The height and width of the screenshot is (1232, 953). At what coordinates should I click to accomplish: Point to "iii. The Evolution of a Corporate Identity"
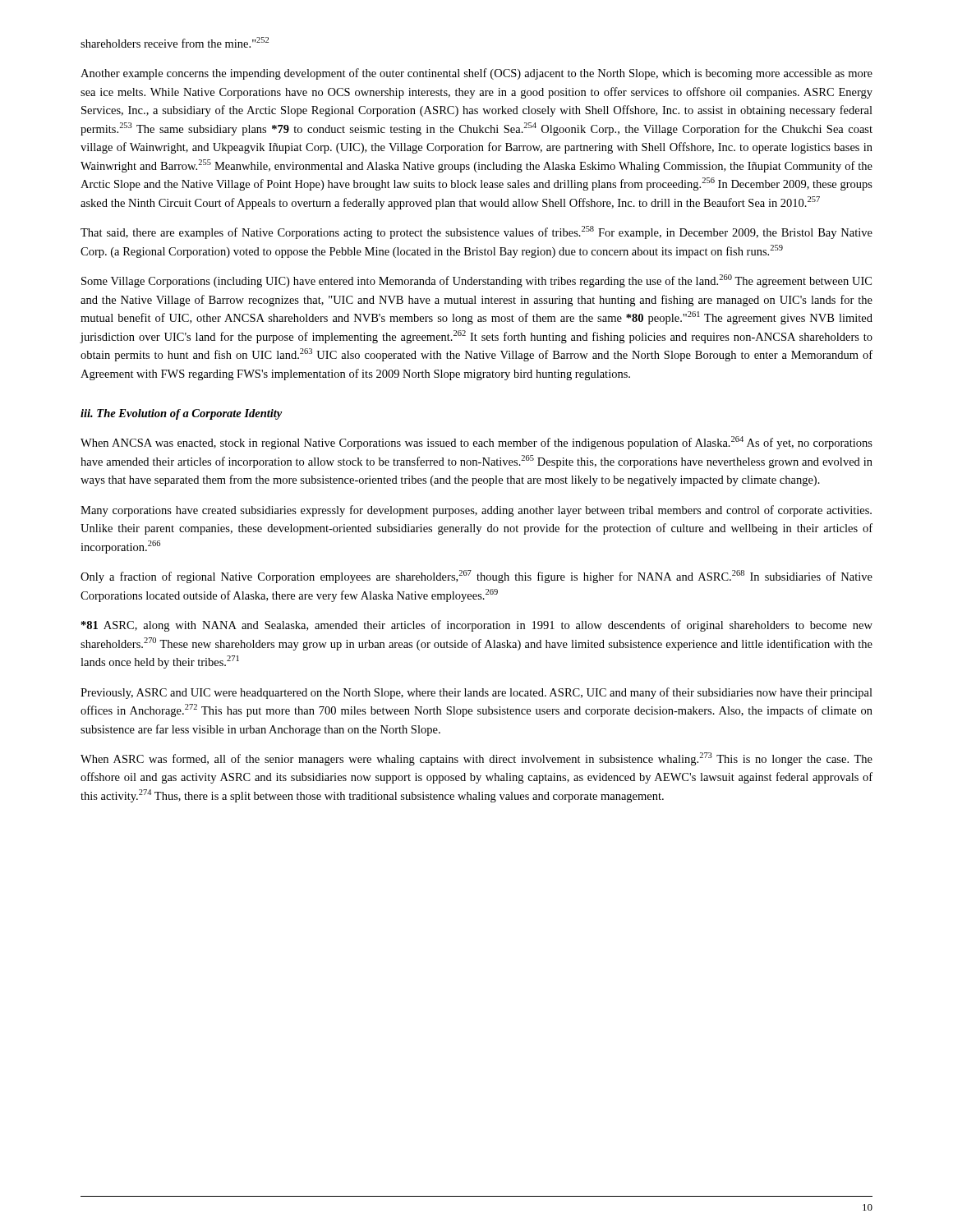coord(181,413)
